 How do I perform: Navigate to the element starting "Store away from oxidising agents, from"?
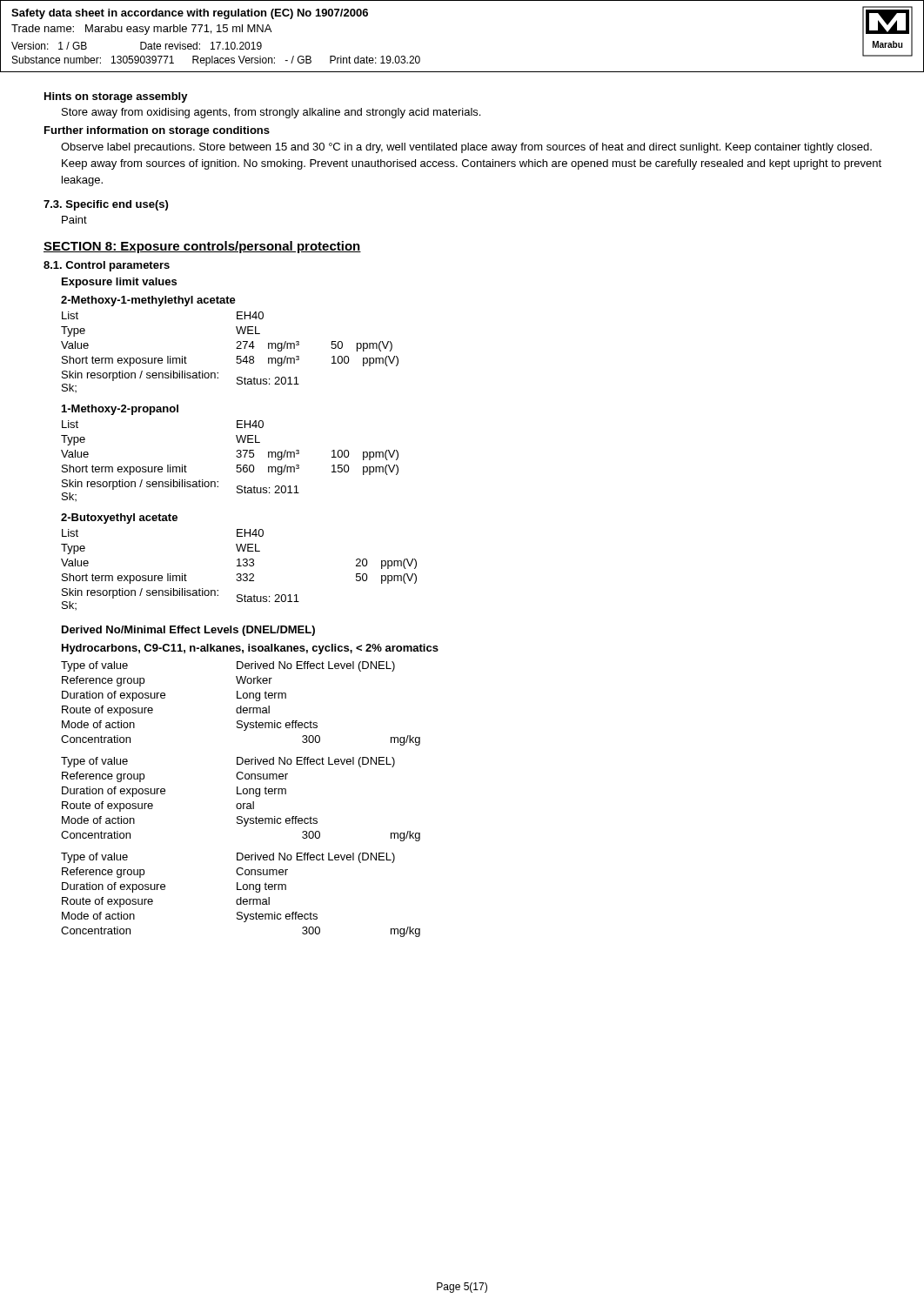point(271,112)
